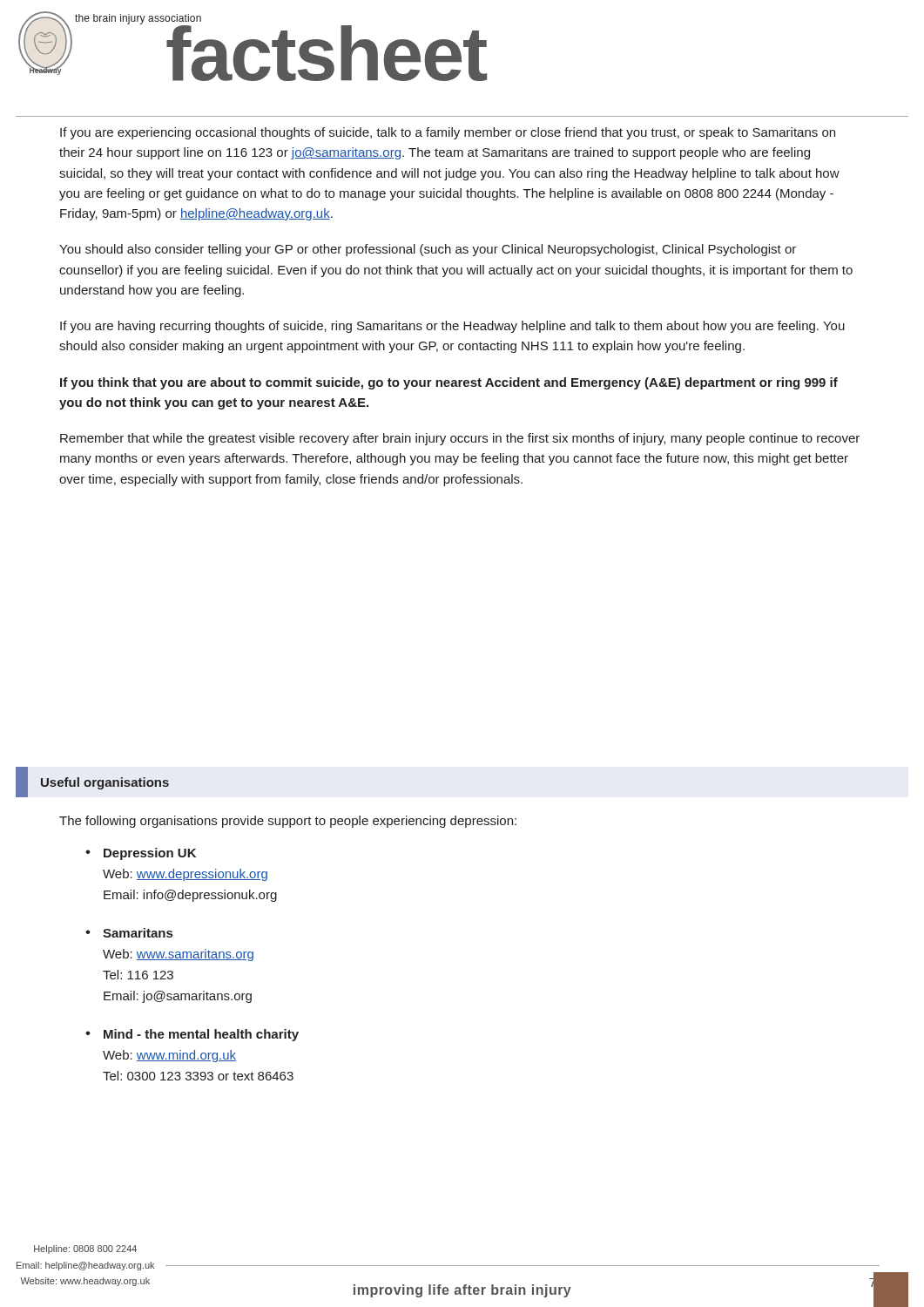Find the text starting "You should also consider telling your GP"
The image size is (924, 1307).
tap(456, 269)
